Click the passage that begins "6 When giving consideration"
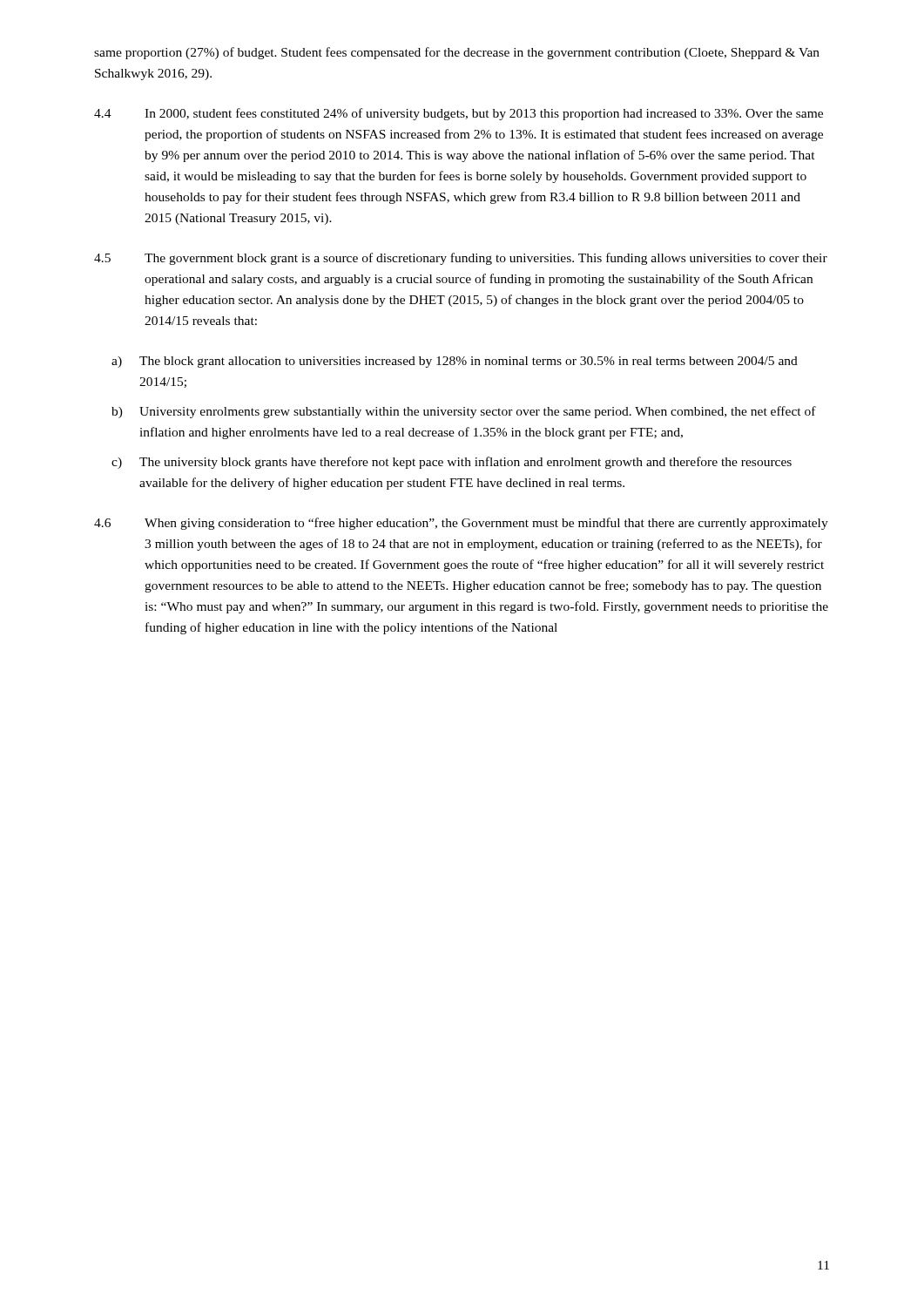924x1307 pixels. coord(462,575)
